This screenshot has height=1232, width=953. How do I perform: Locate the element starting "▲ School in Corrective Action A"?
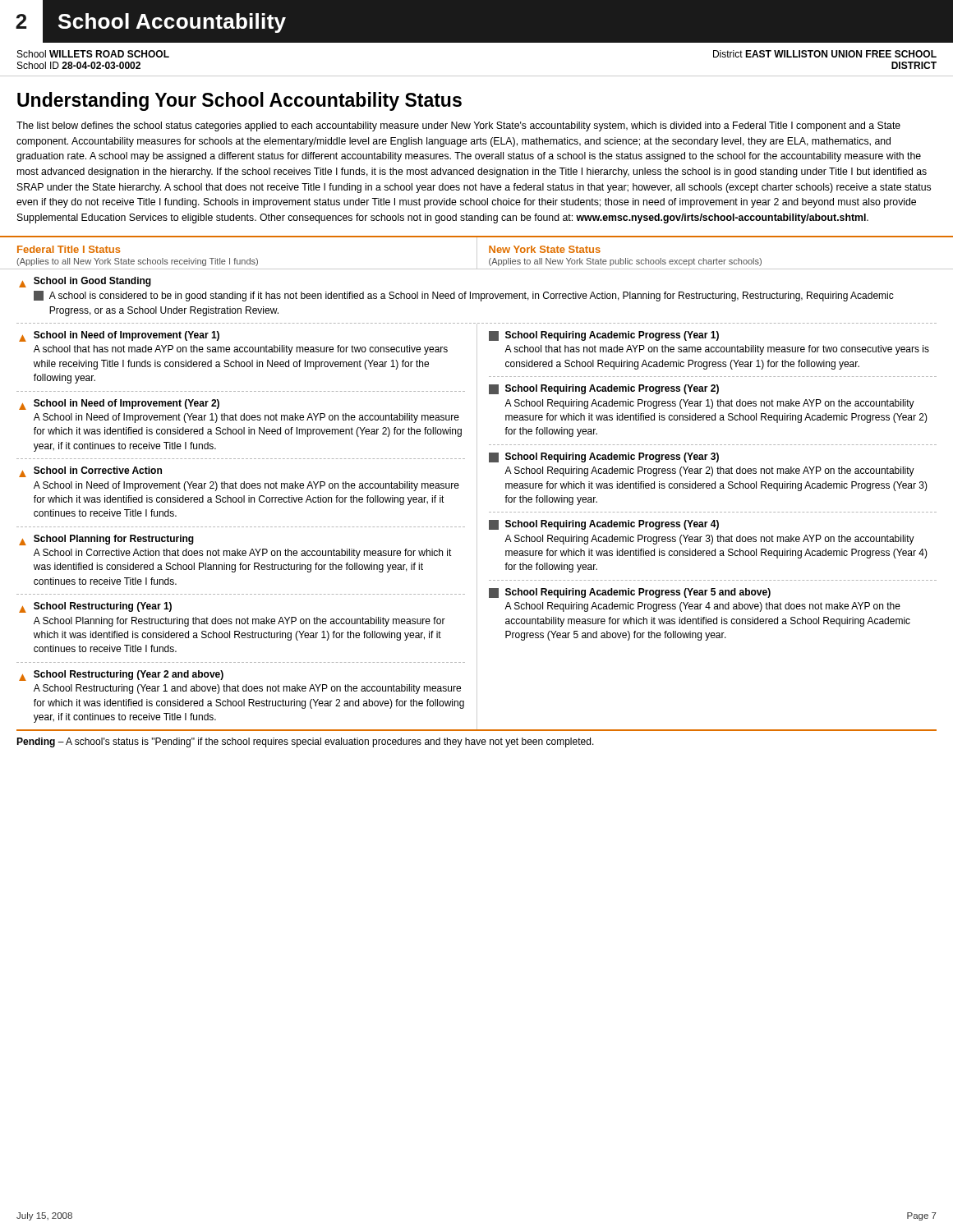click(x=240, y=493)
